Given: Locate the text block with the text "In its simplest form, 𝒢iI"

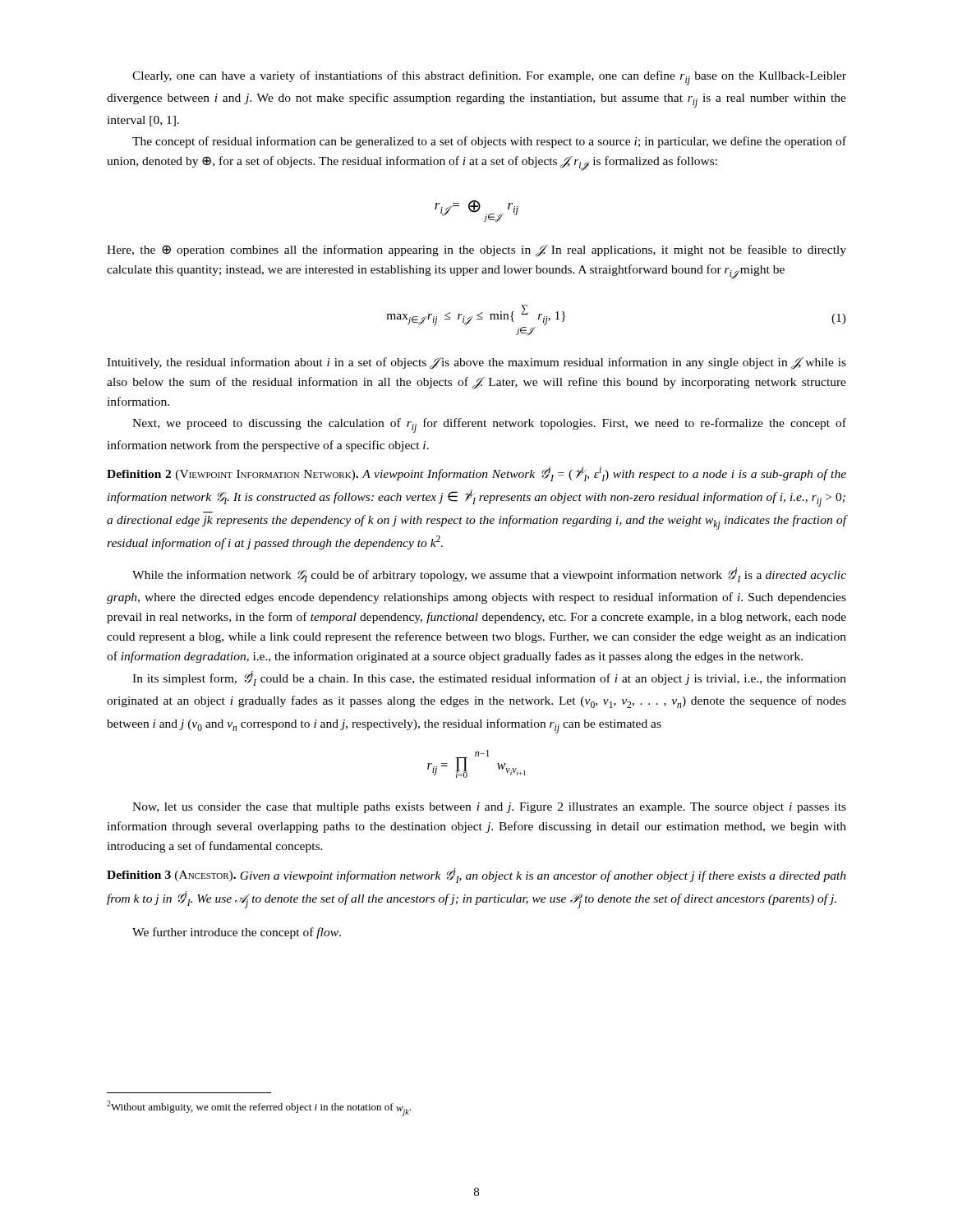Looking at the screenshot, I should click(476, 702).
